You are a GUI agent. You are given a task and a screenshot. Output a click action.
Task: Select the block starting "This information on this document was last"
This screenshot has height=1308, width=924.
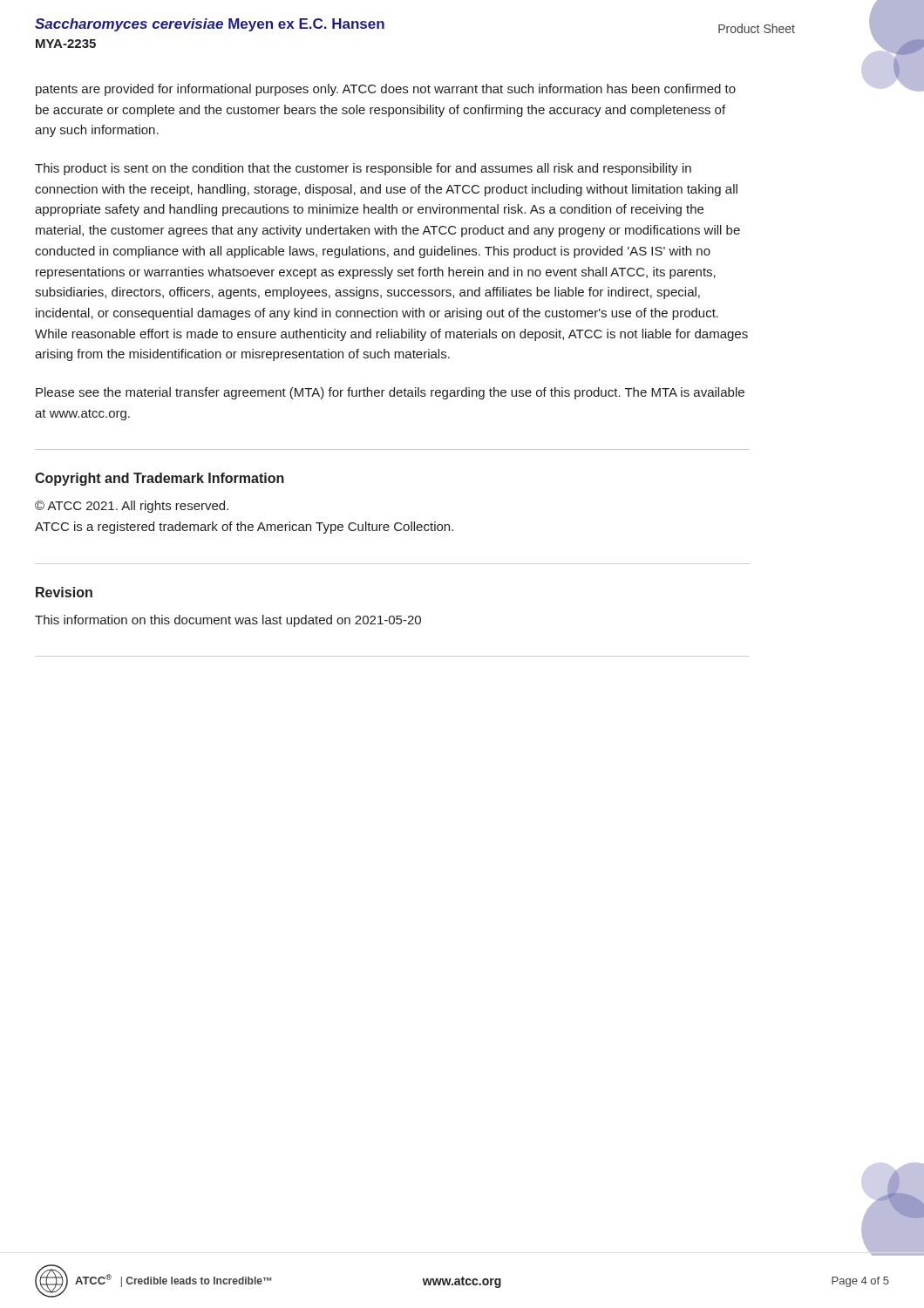point(228,619)
